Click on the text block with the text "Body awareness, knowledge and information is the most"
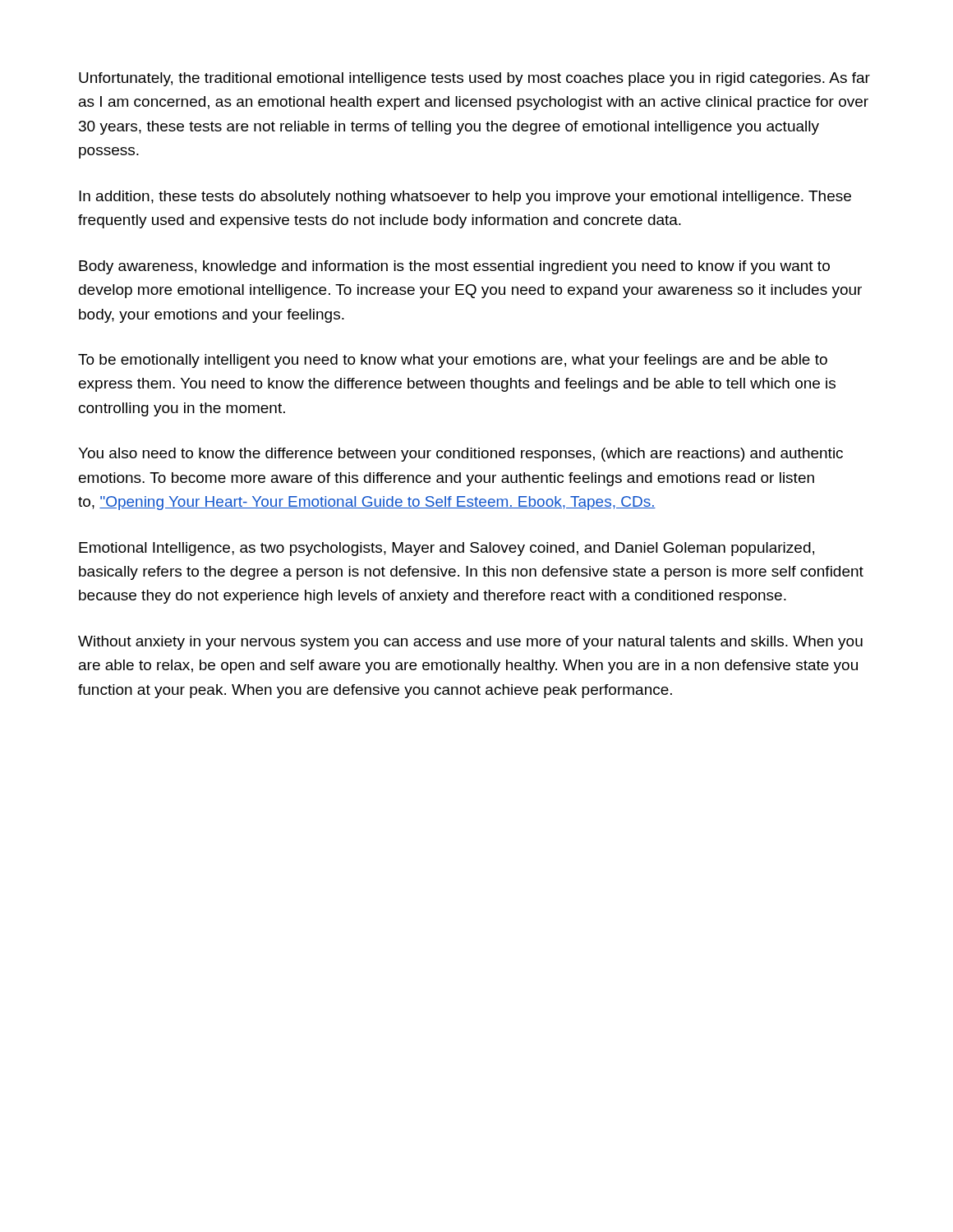This screenshot has height=1232, width=953. [470, 290]
